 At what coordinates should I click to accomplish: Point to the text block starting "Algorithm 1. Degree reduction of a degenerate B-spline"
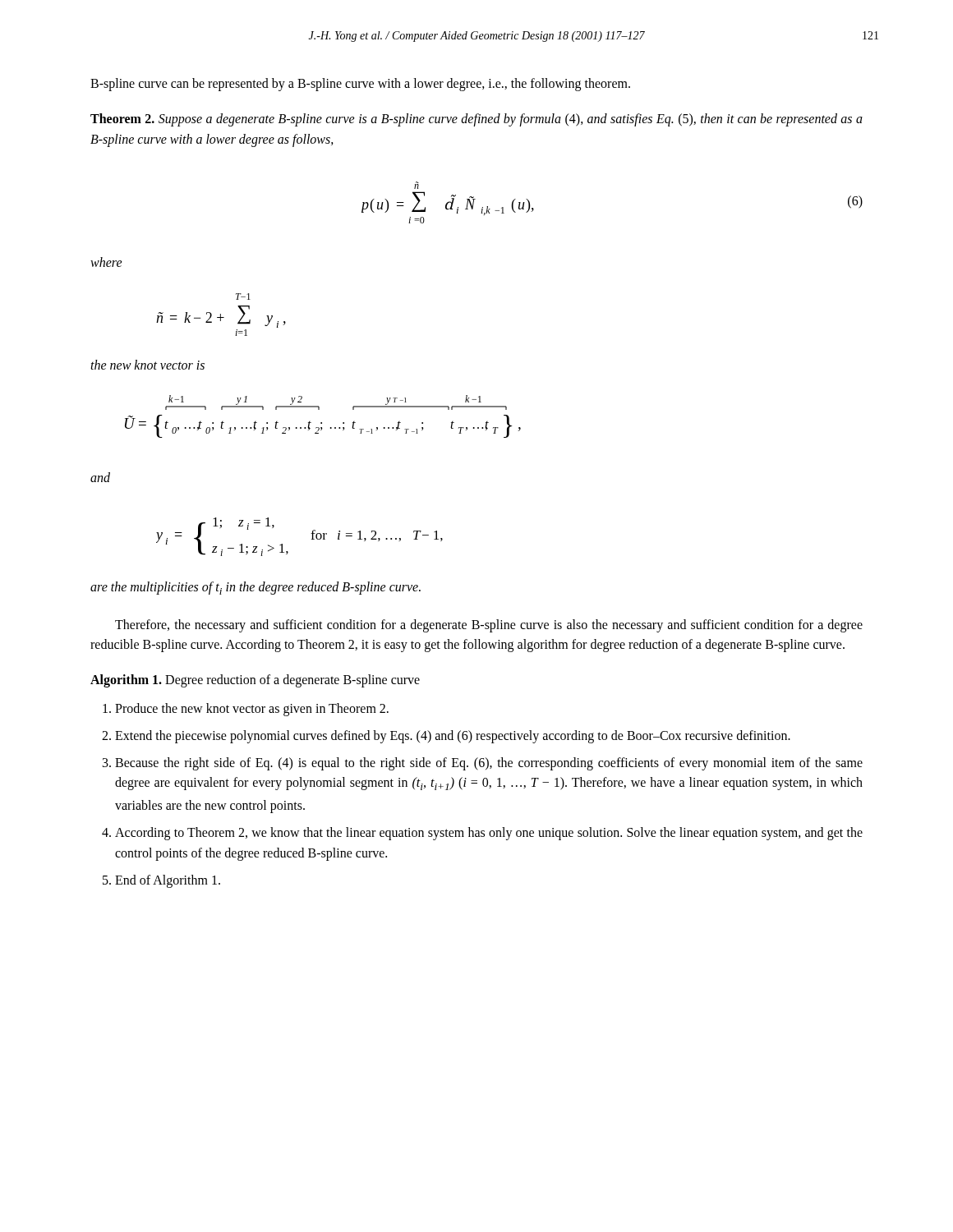pos(255,680)
